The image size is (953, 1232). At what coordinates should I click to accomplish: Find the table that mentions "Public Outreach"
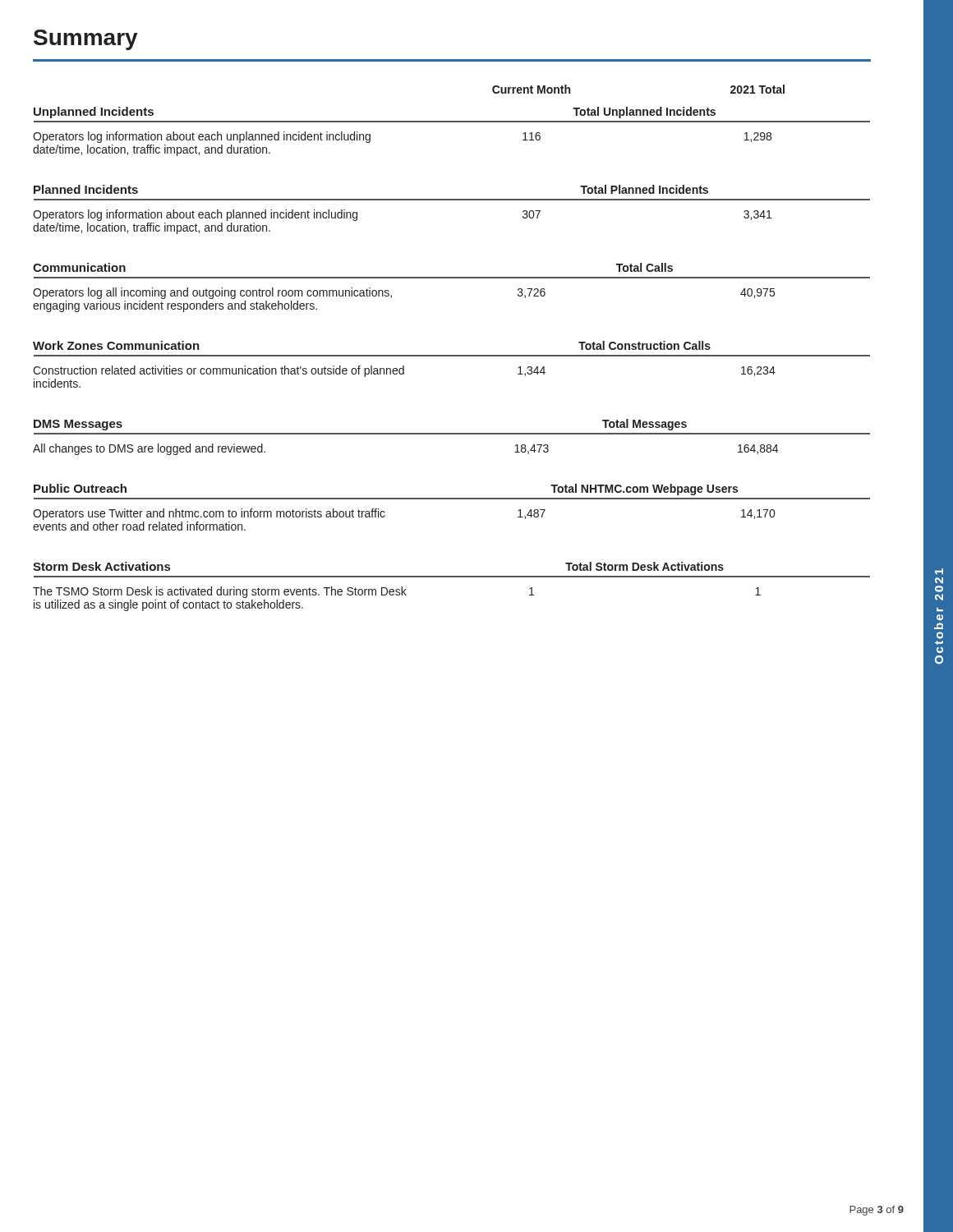(452, 508)
